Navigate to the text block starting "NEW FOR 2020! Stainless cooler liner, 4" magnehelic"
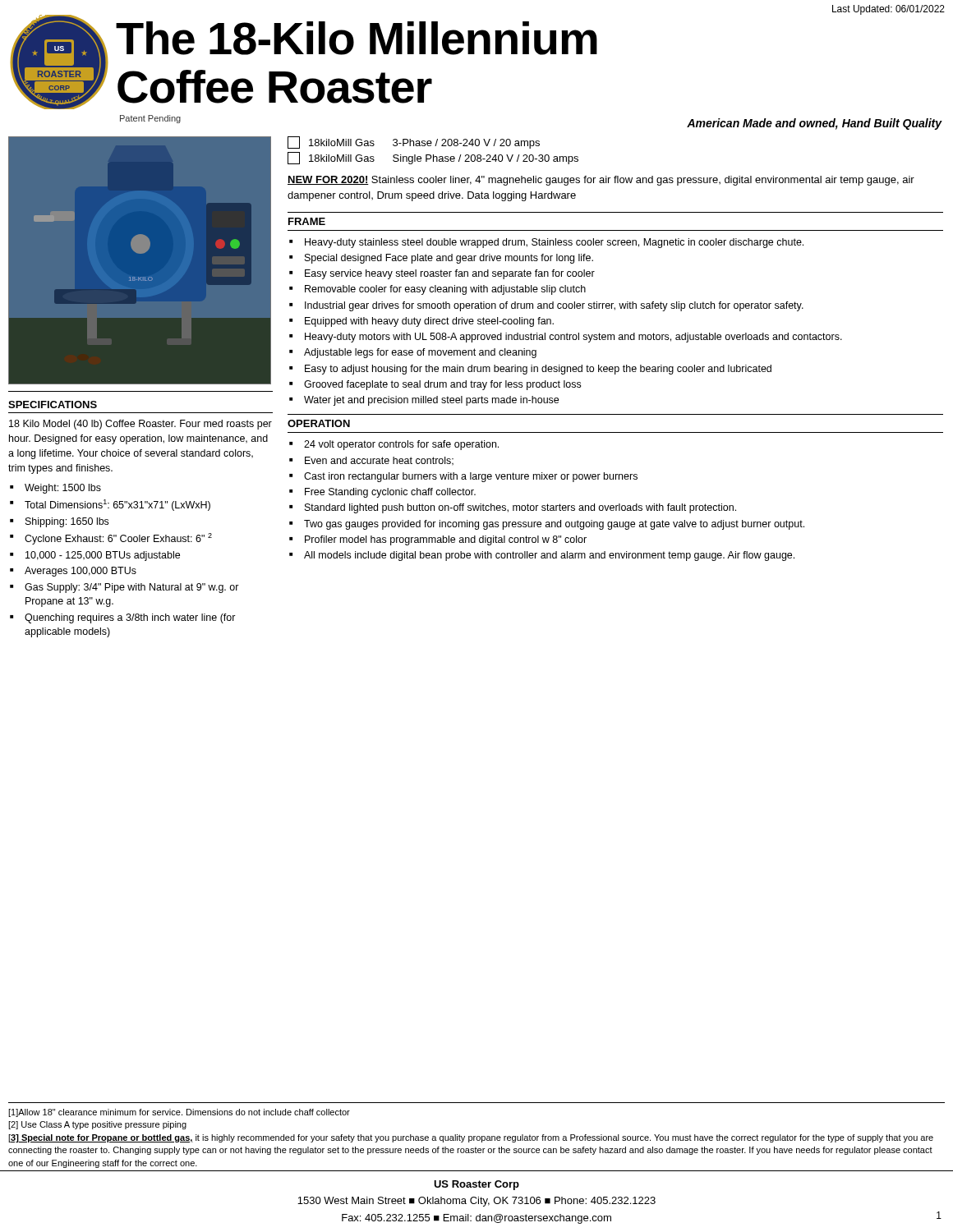953x1232 pixels. (601, 187)
